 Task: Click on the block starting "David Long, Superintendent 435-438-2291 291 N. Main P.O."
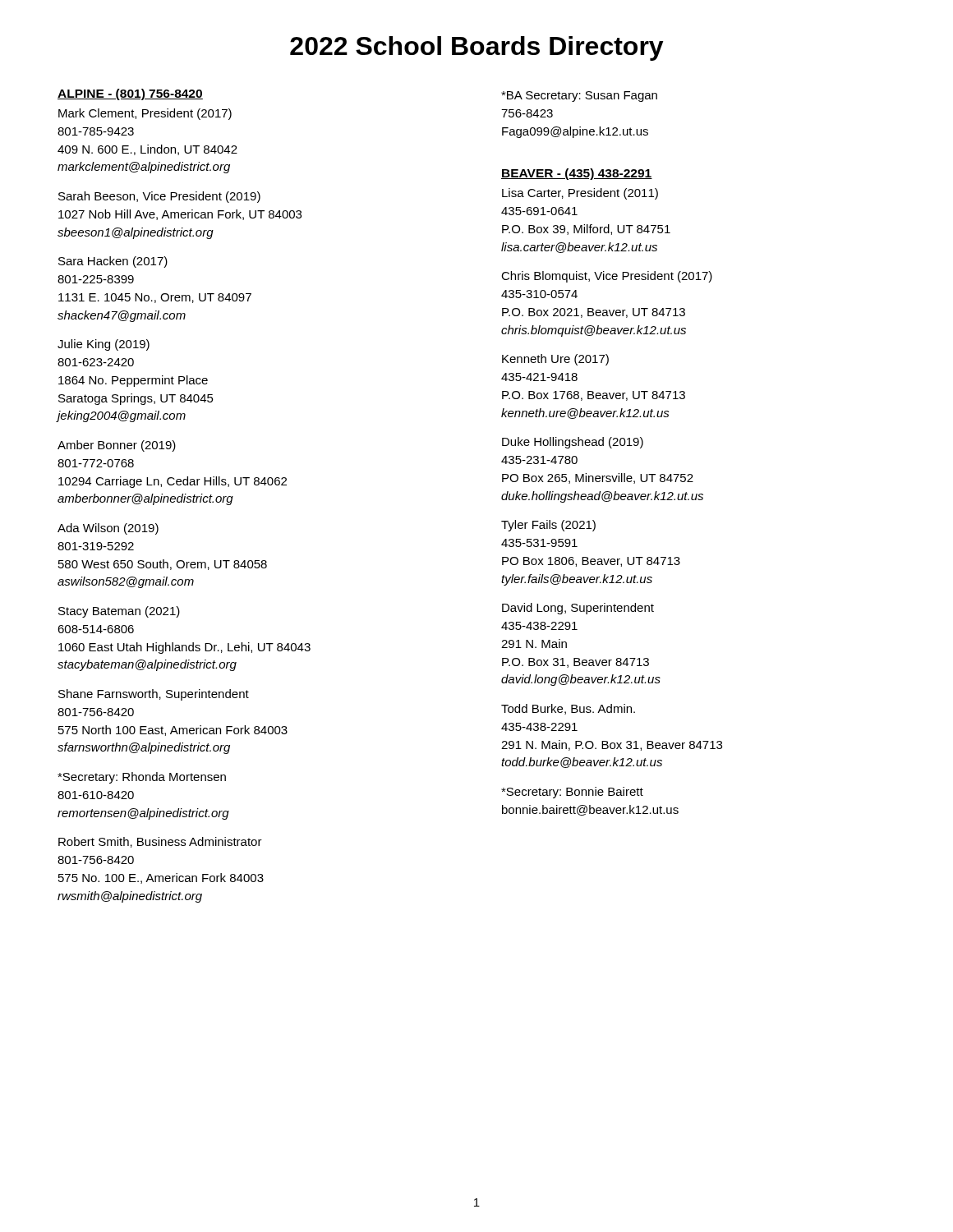coord(578,609)
